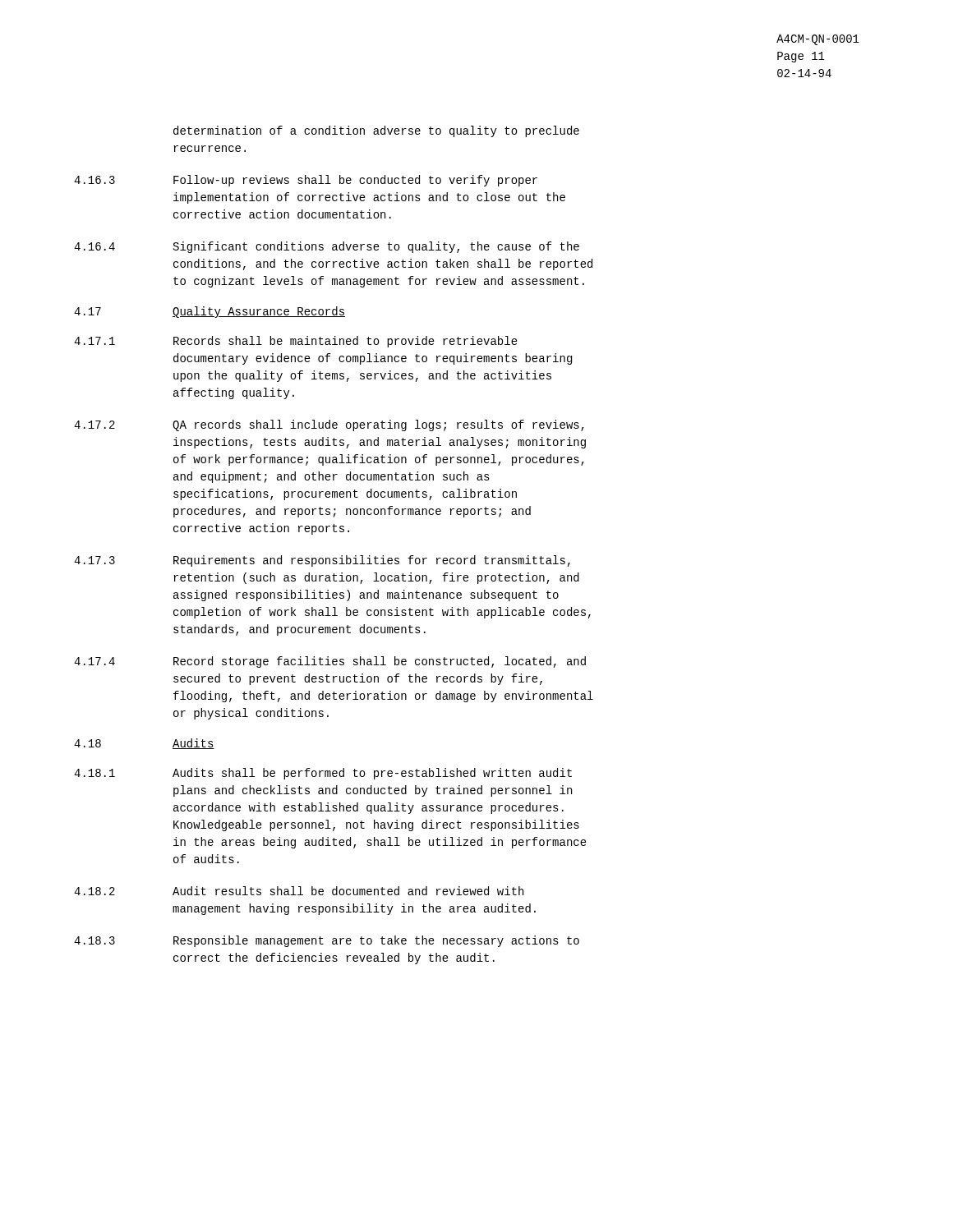This screenshot has height=1232, width=958.
Task: Where is the passage that starts "4.17.1 Records shall be"?
Action: (x=479, y=368)
